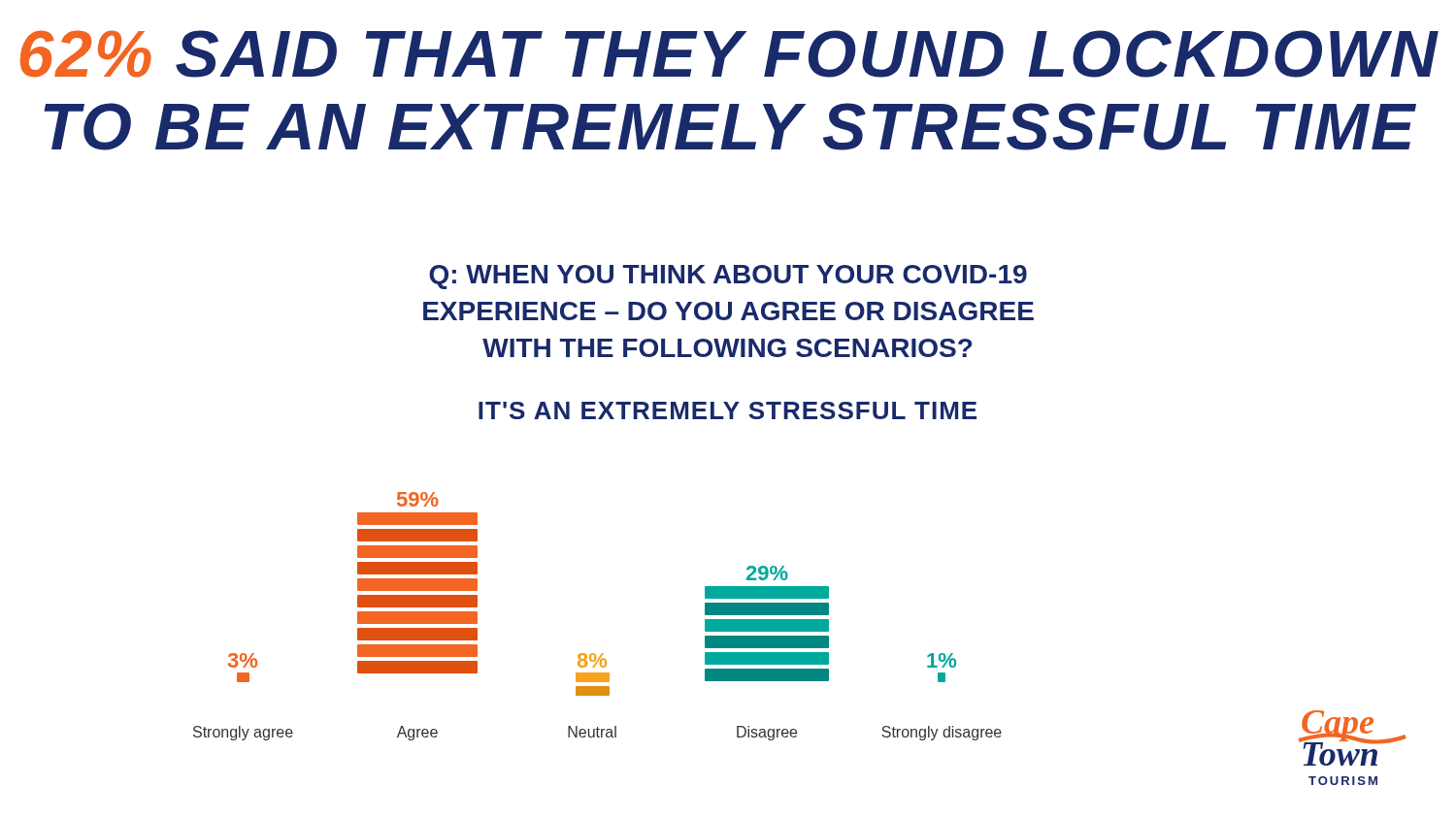Click on the logo
Image resolution: width=1456 pixels, height=819 pixels.
click(1354, 743)
